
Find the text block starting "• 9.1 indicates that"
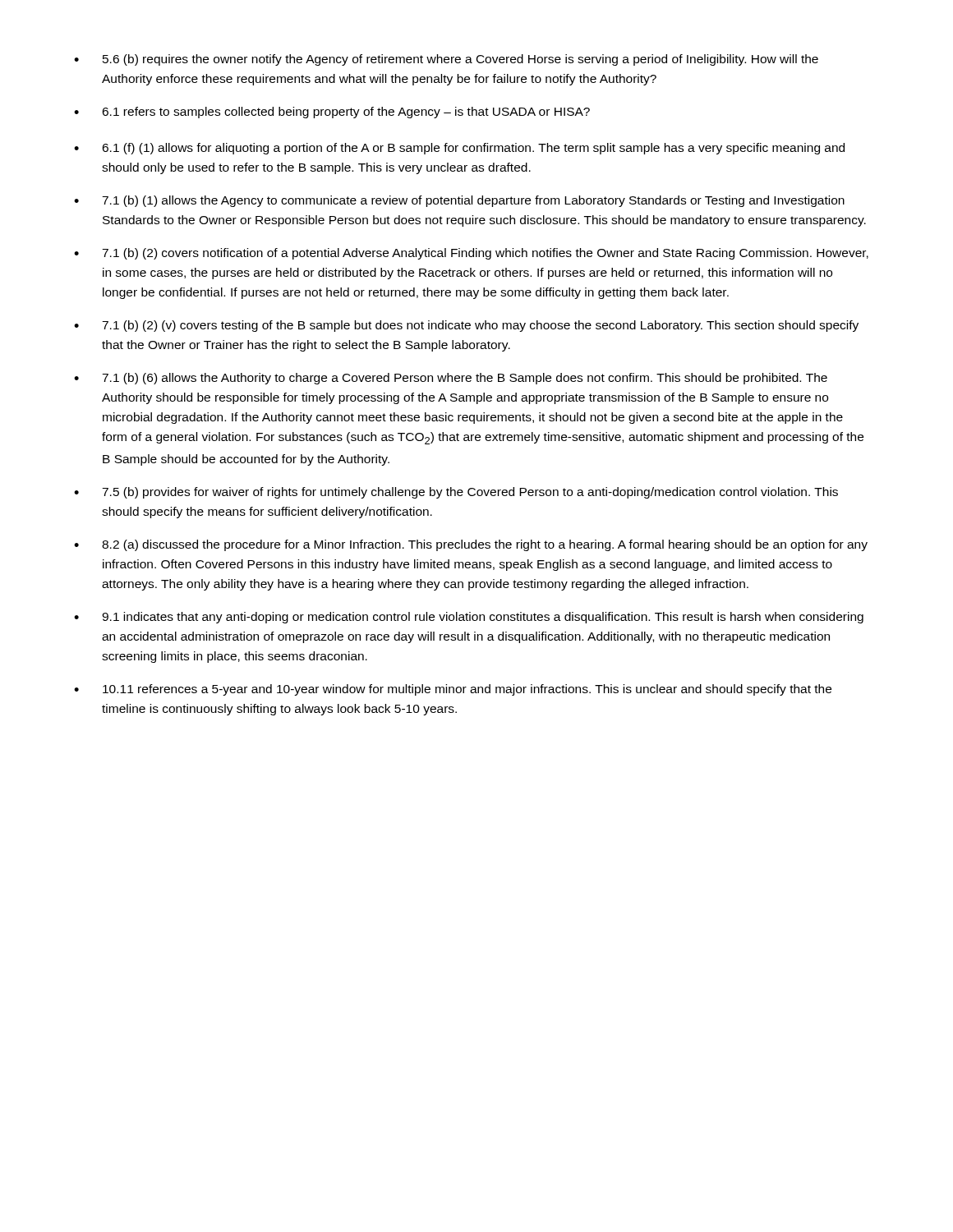pyautogui.click(x=472, y=637)
